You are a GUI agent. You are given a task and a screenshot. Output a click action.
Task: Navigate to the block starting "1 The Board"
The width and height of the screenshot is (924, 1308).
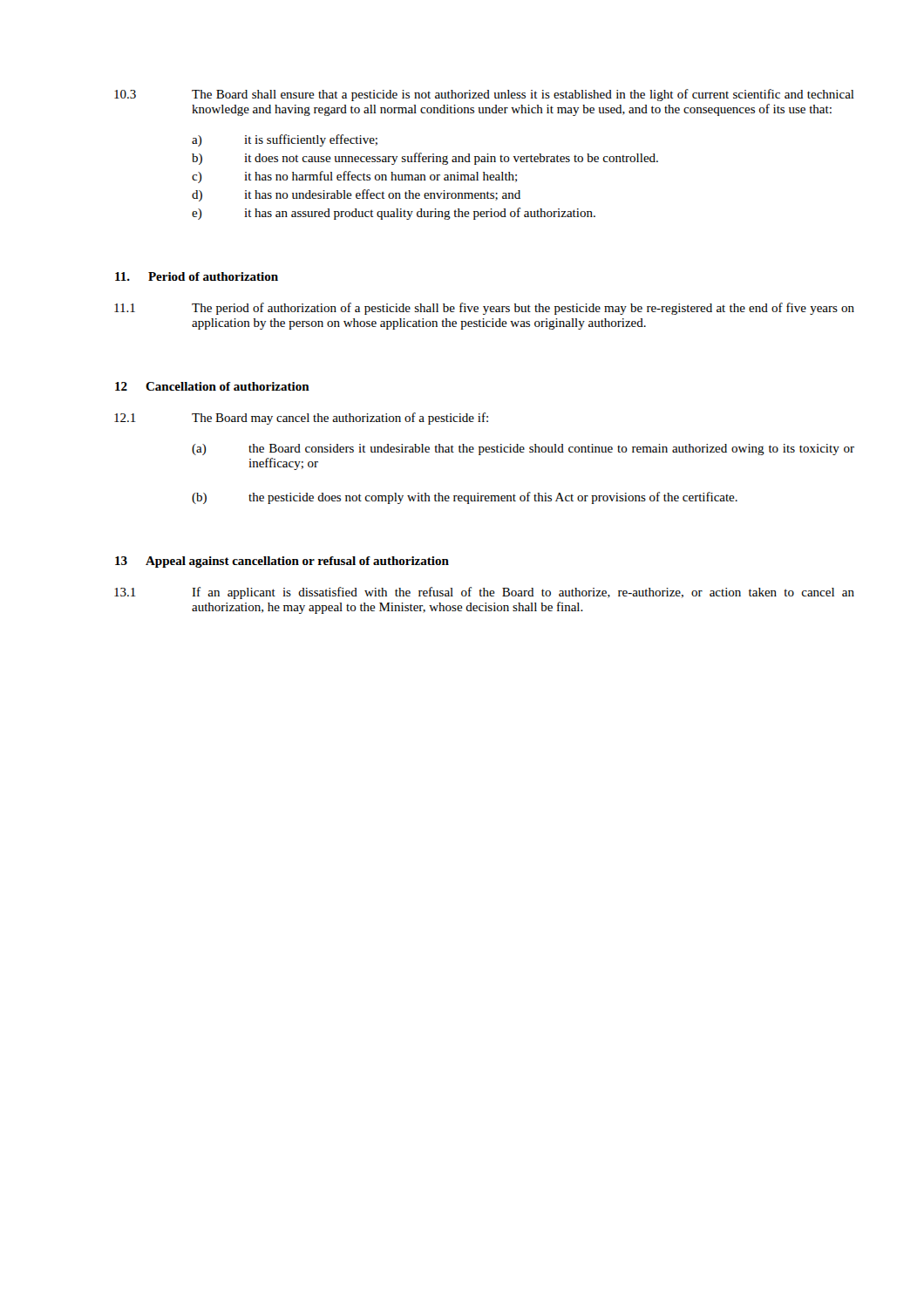[x=484, y=458]
